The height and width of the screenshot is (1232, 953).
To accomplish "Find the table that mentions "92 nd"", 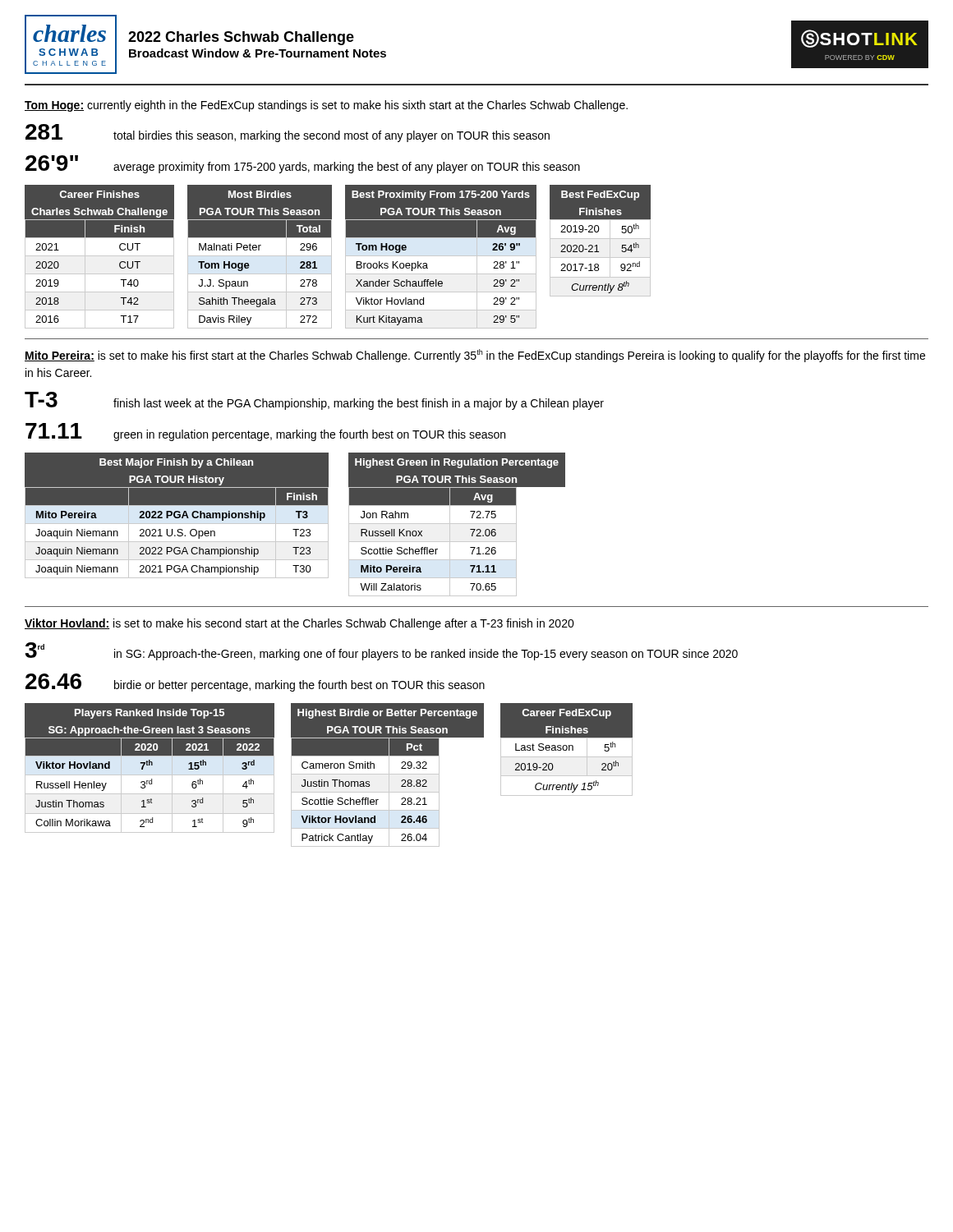I will point(600,240).
